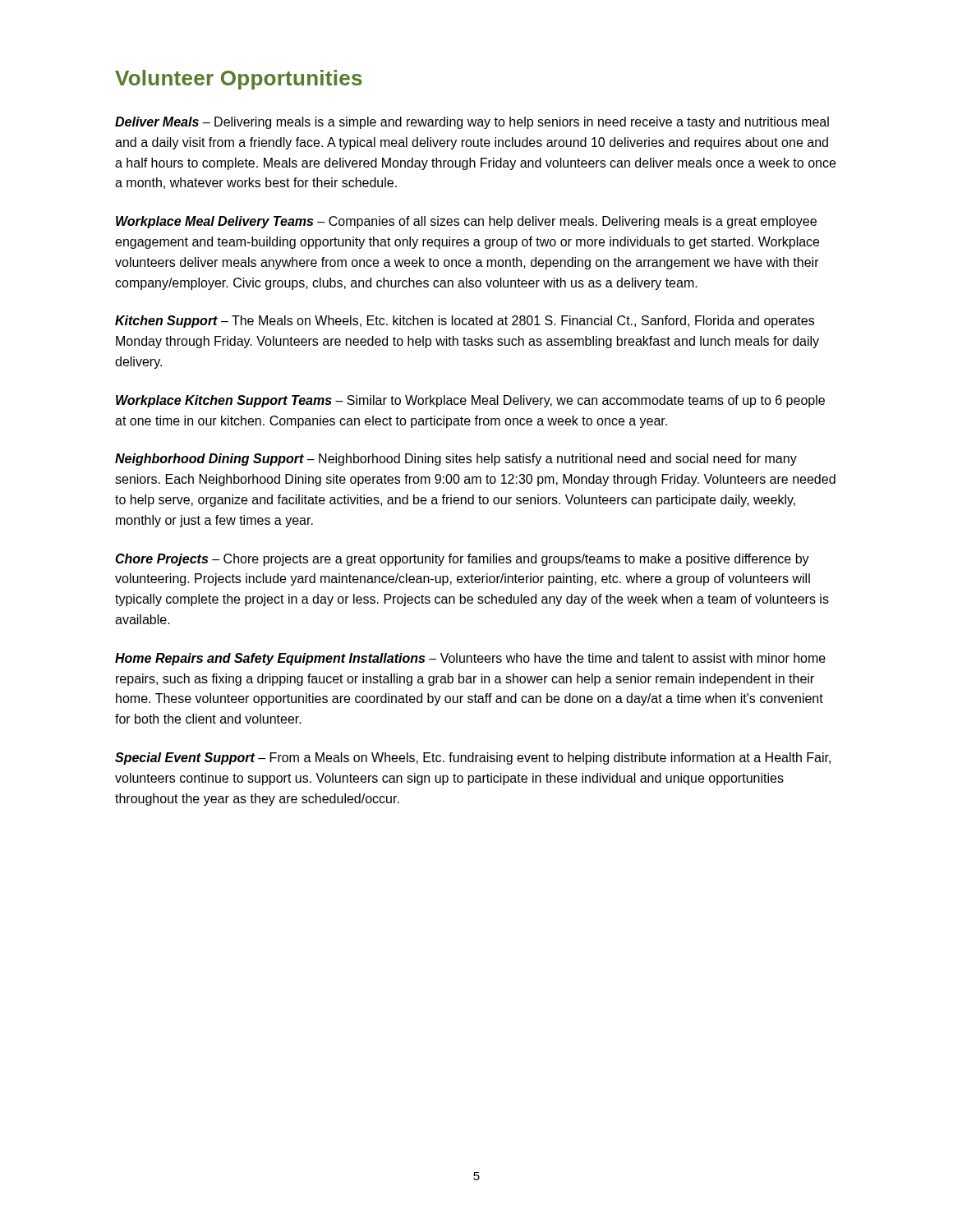The width and height of the screenshot is (953, 1232).
Task: Click on the text block that says "Home Repairs and"
Action: tap(470, 689)
